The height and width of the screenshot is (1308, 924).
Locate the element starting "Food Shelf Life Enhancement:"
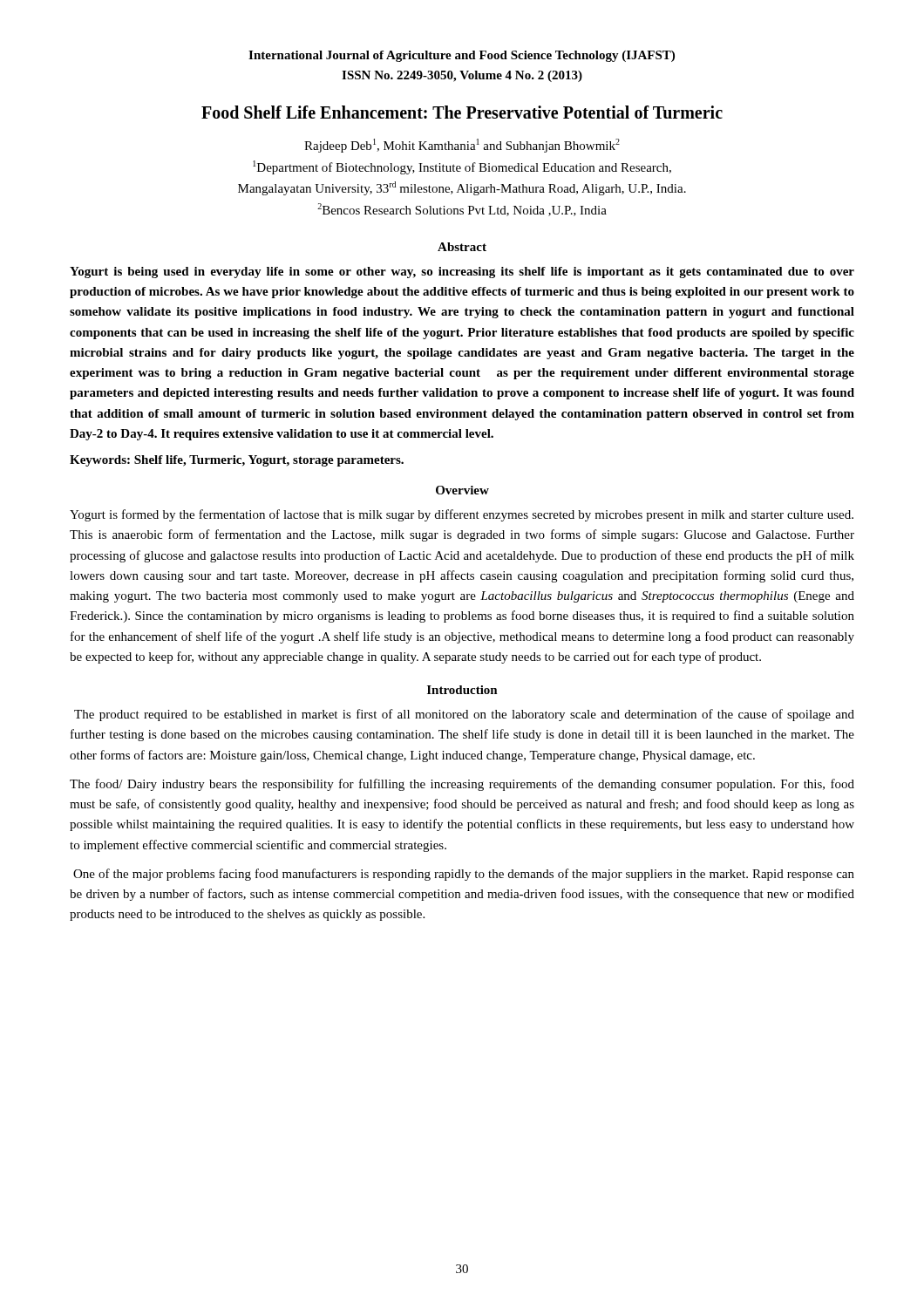tap(462, 112)
